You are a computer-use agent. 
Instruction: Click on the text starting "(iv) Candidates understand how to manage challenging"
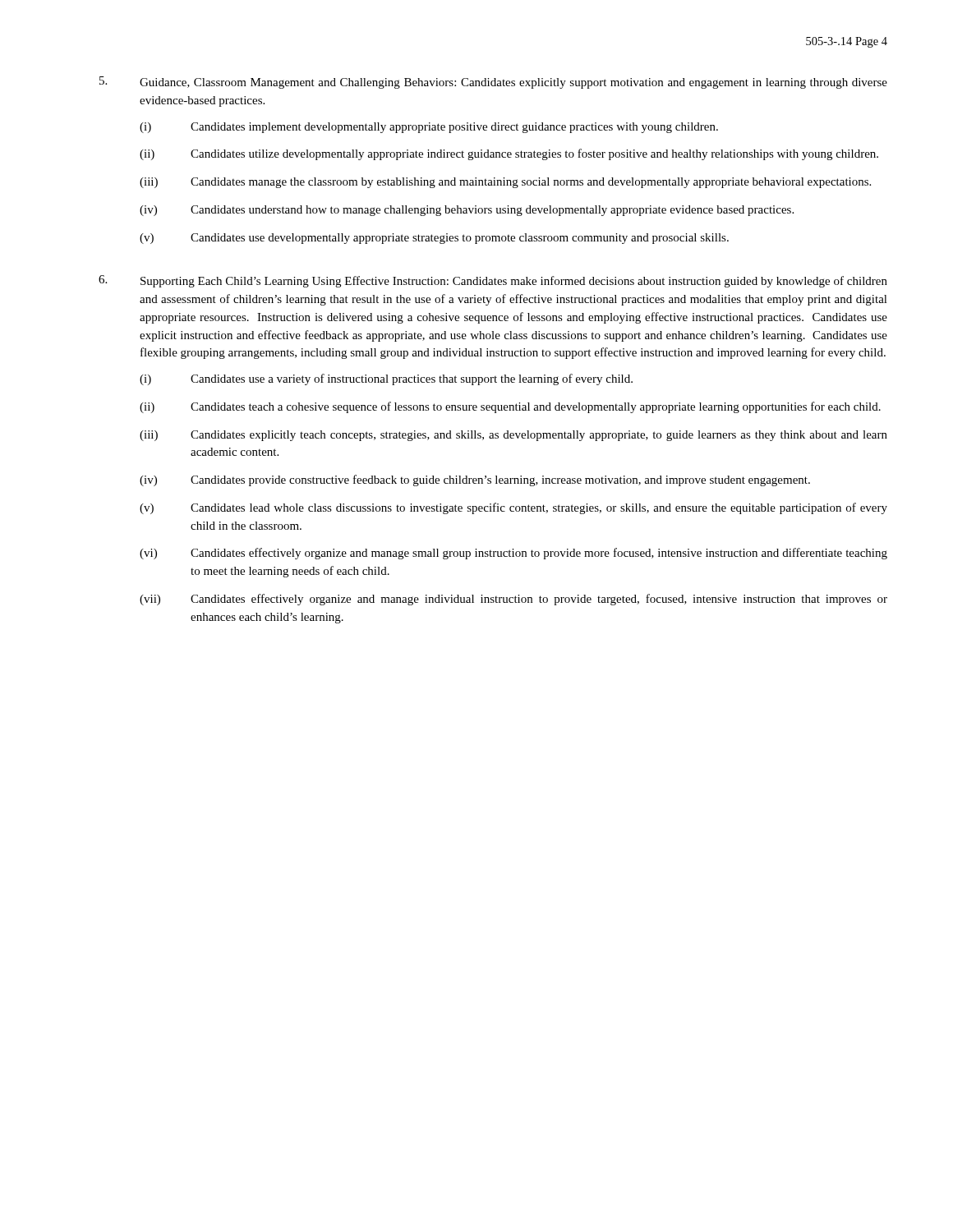[x=513, y=210]
